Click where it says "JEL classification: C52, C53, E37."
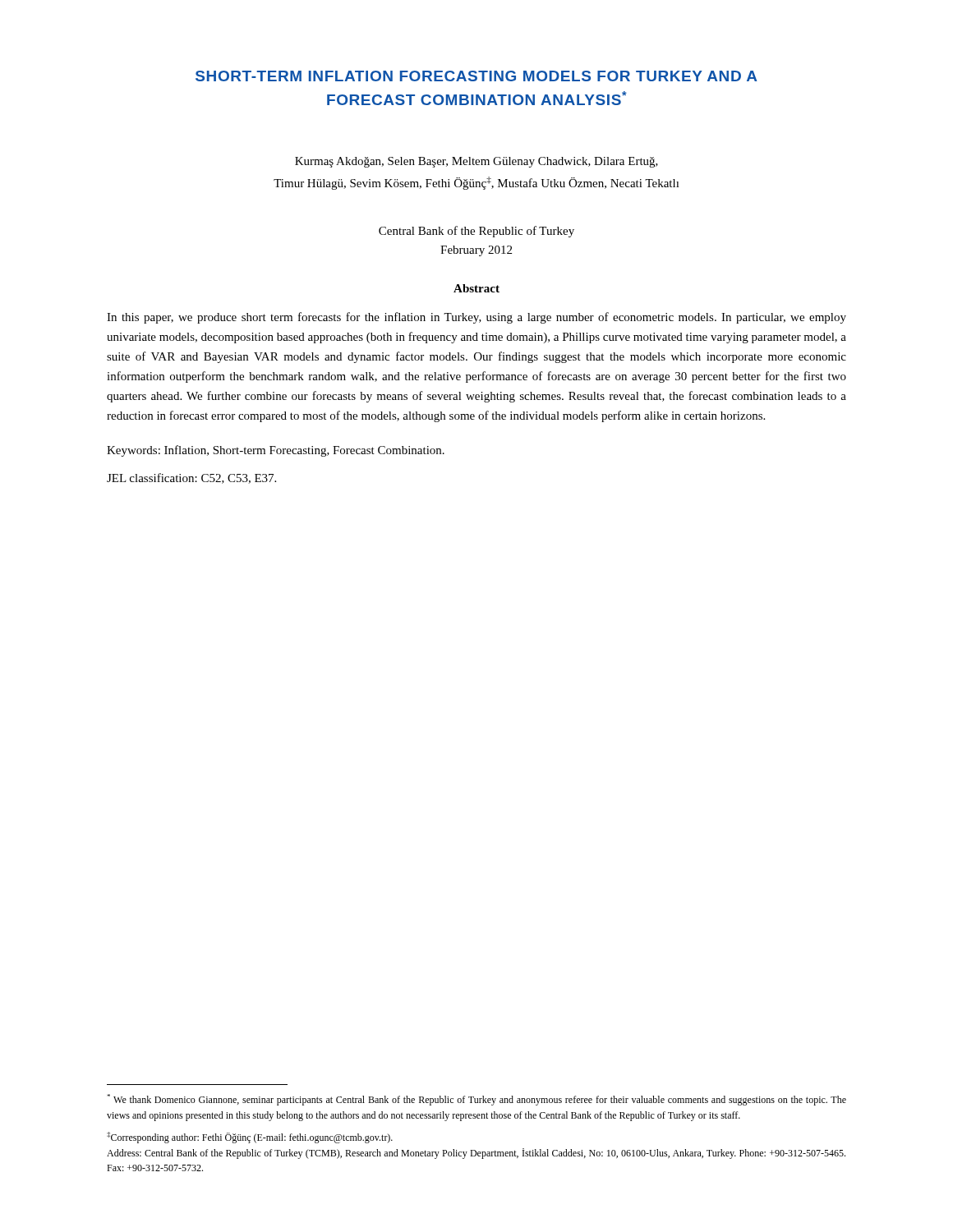The width and height of the screenshot is (953, 1232). [x=192, y=478]
